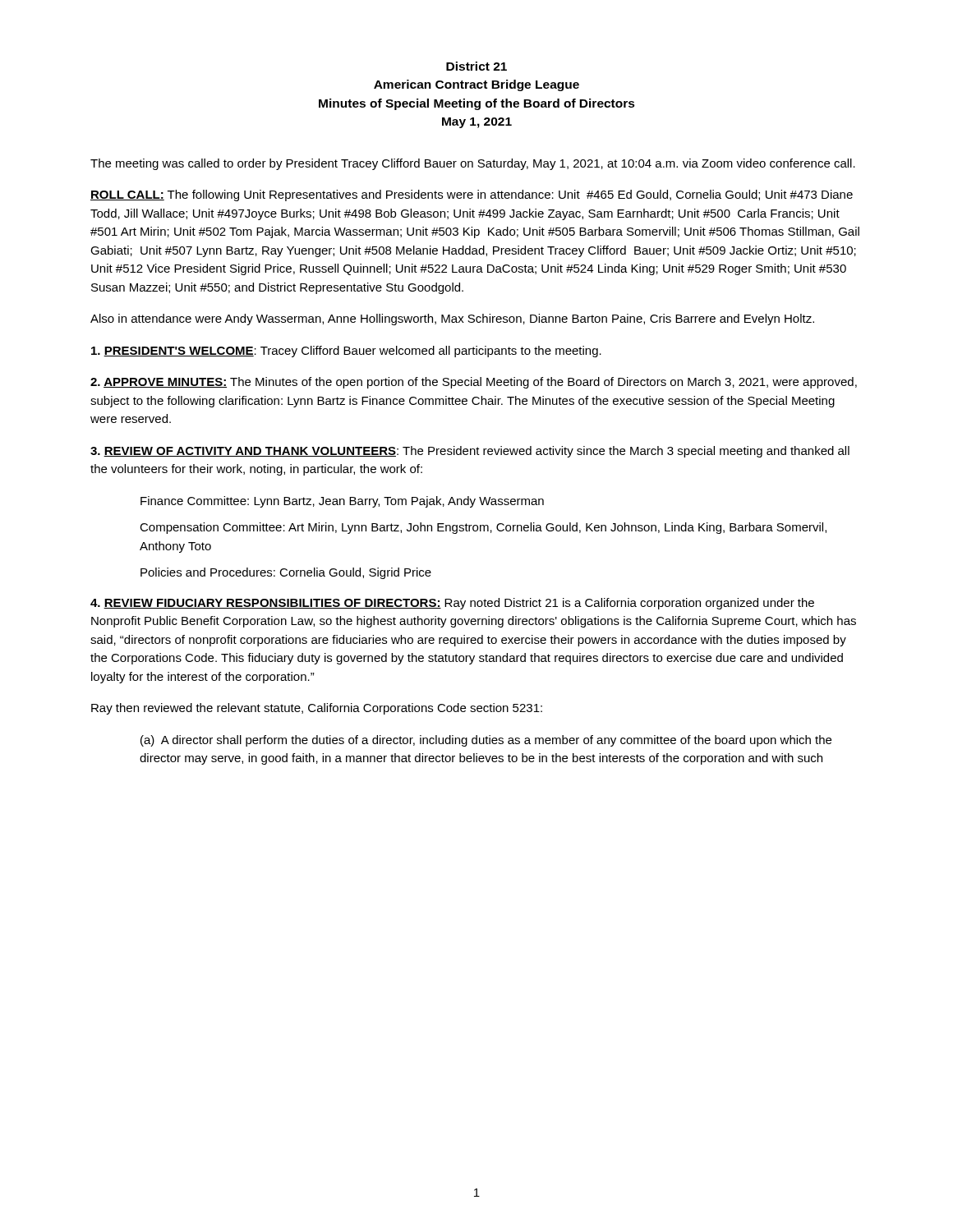Point to the region starting "Also in attendance were Andy"
The height and width of the screenshot is (1232, 953).
click(453, 319)
